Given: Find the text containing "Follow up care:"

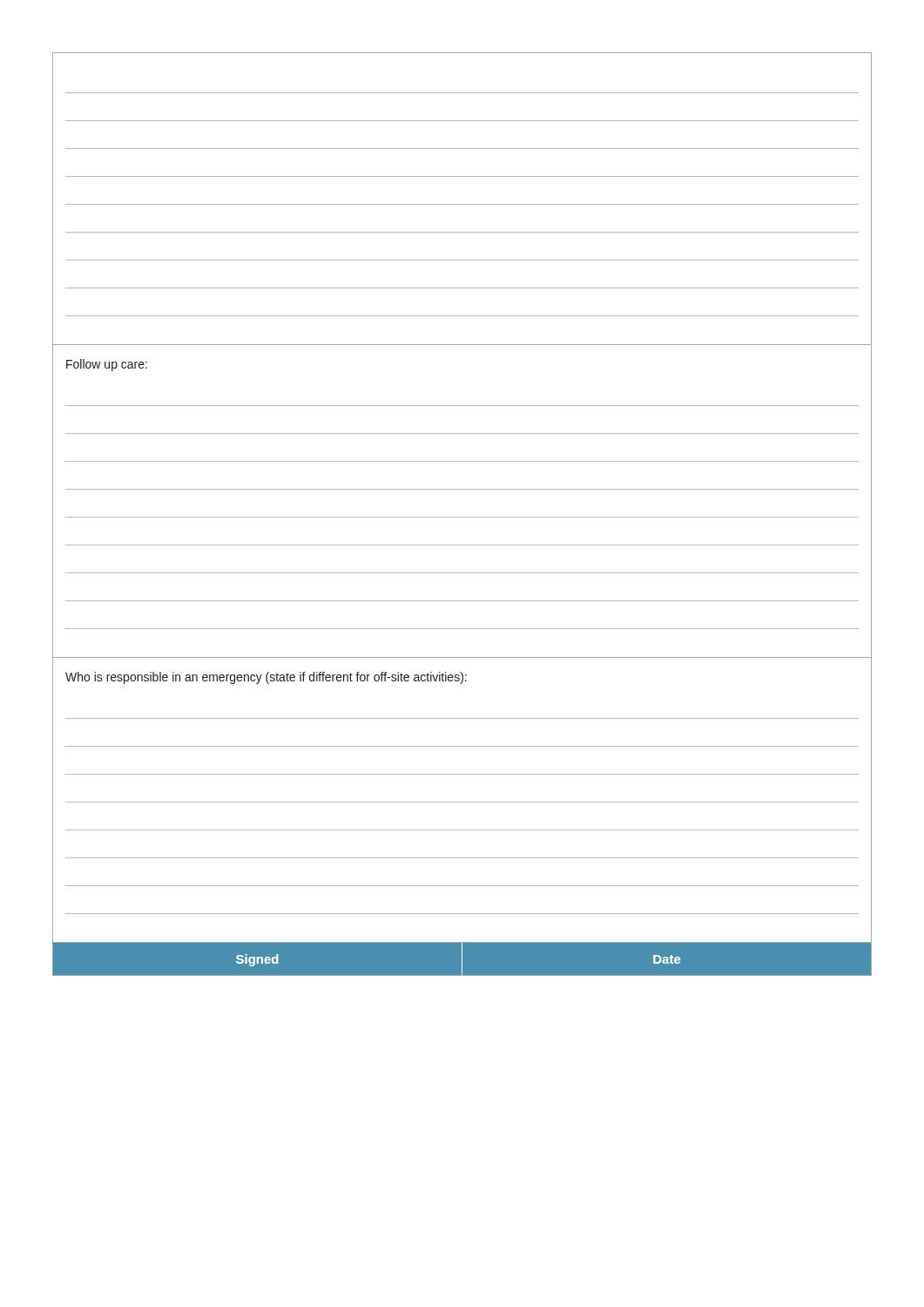Looking at the screenshot, I should click(462, 507).
